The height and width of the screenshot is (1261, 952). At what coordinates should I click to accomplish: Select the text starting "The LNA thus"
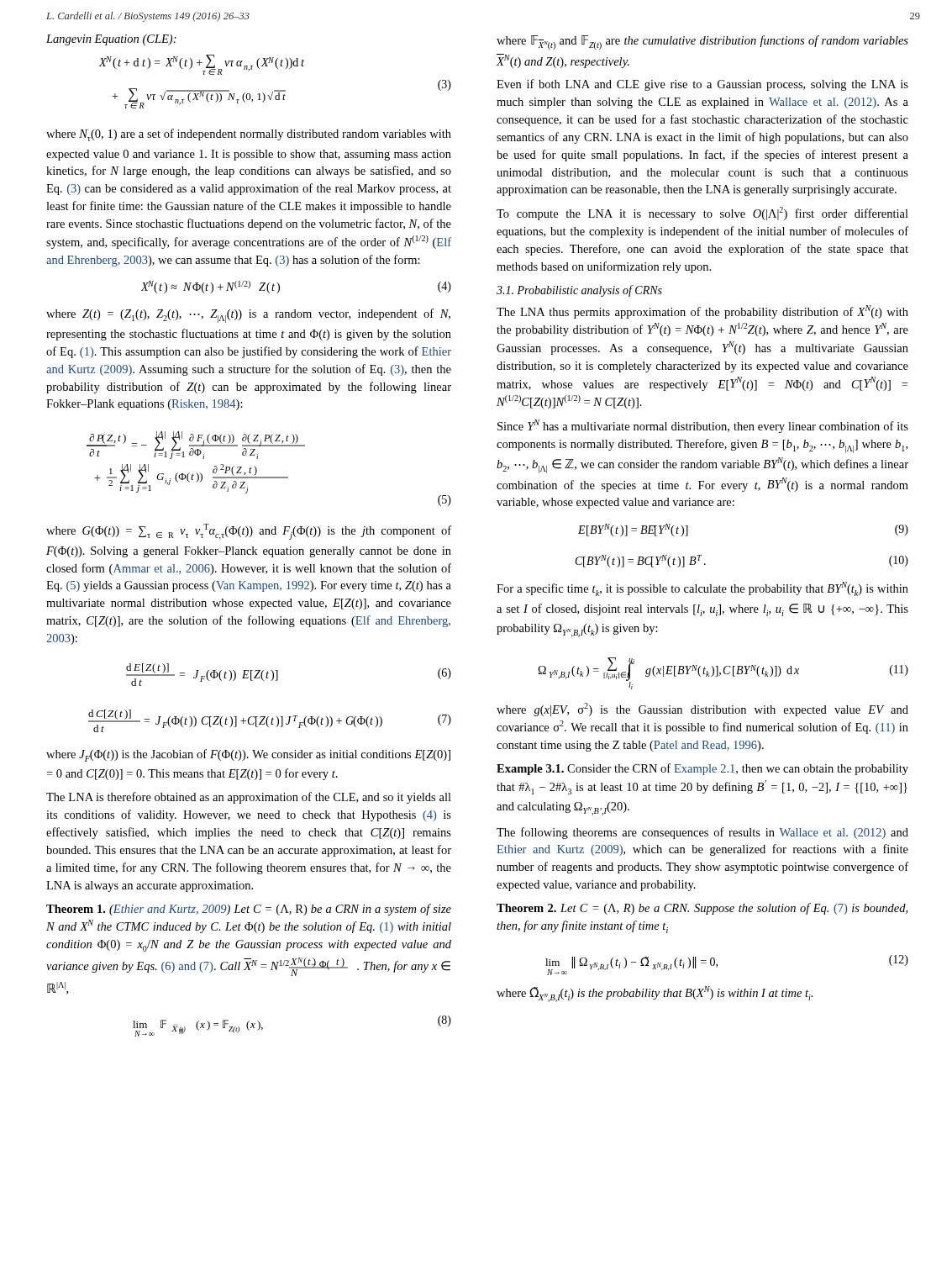(702, 356)
